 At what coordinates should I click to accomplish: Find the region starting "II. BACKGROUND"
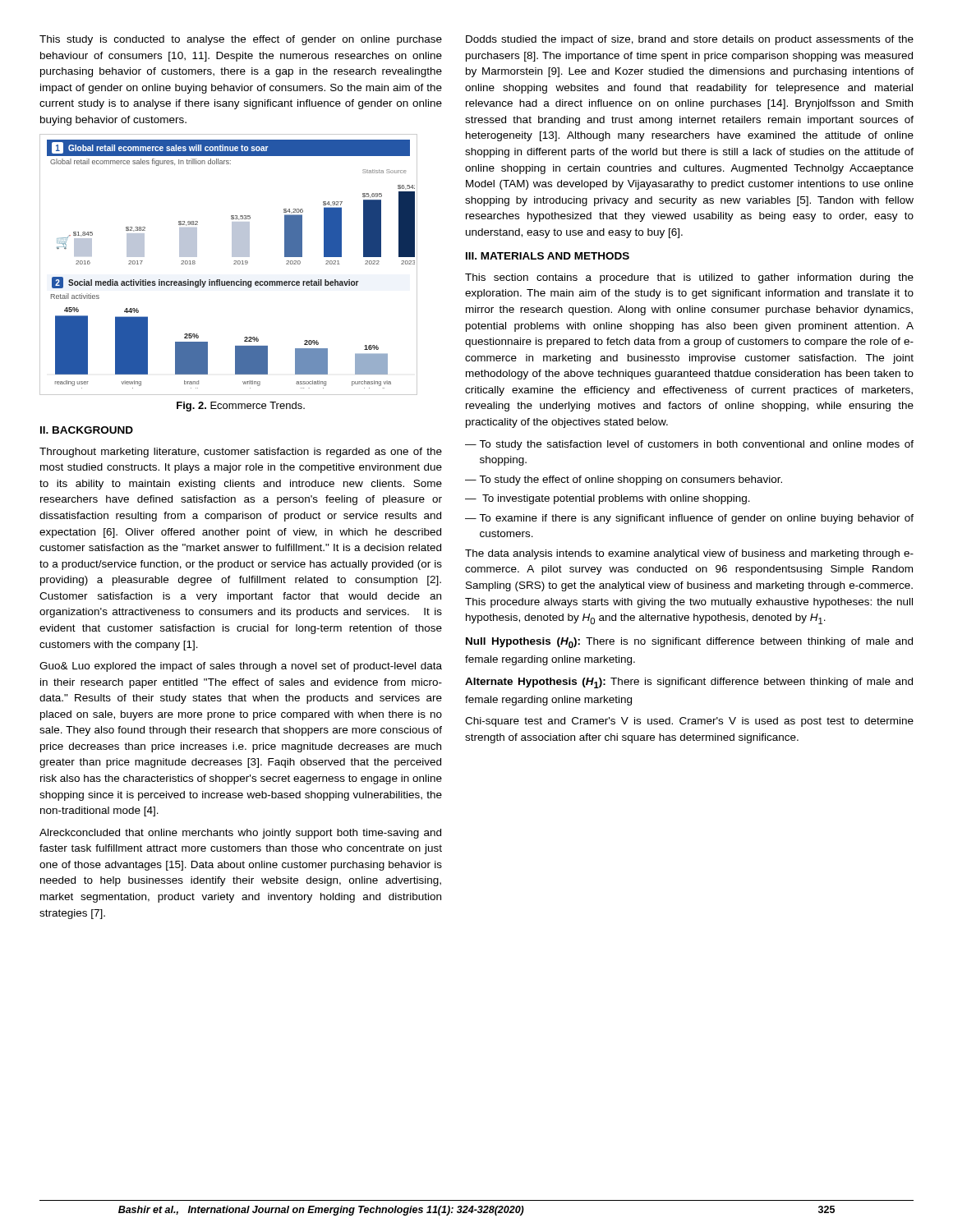pos(87,430)
